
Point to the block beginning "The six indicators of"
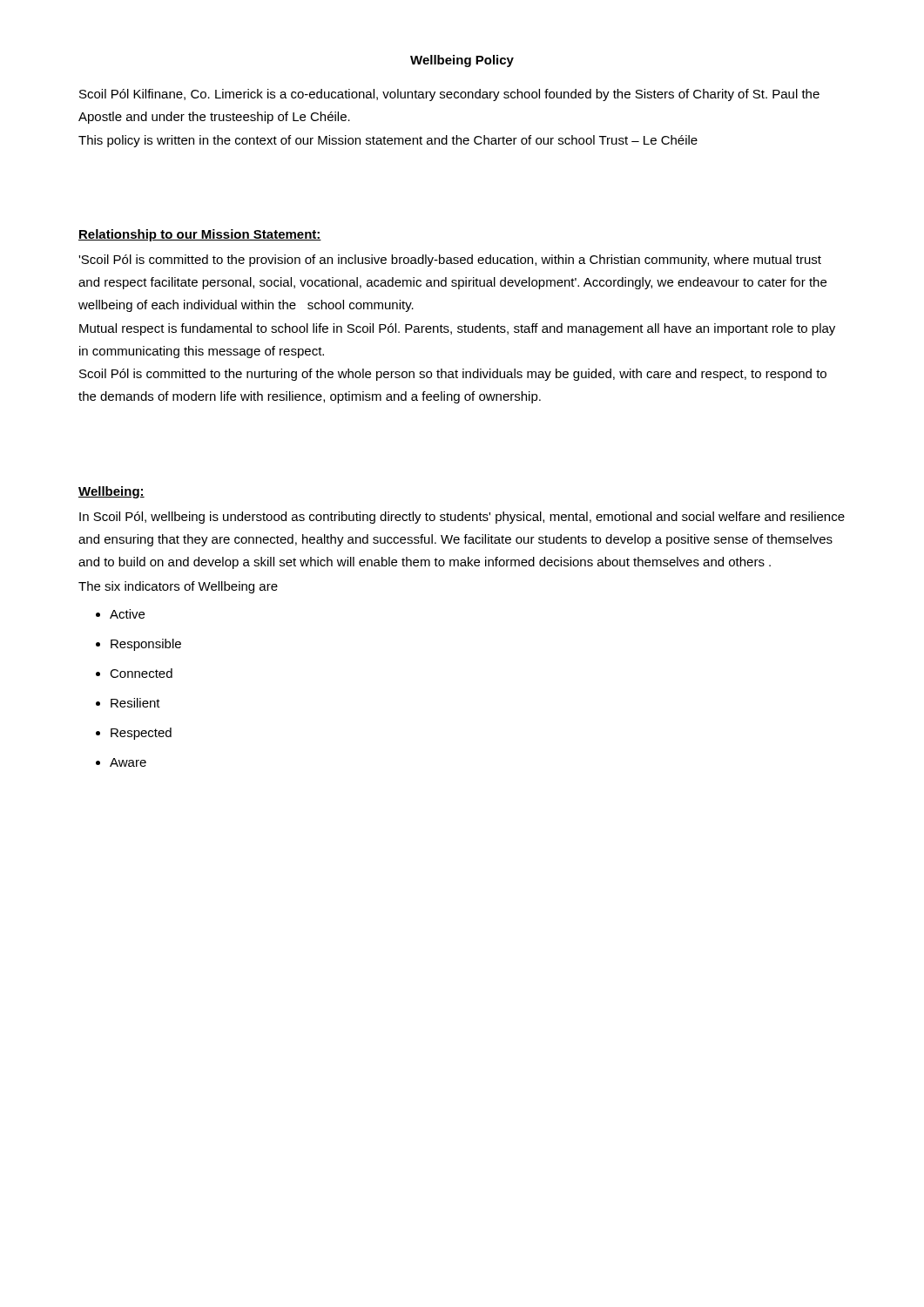pos(178,586)
